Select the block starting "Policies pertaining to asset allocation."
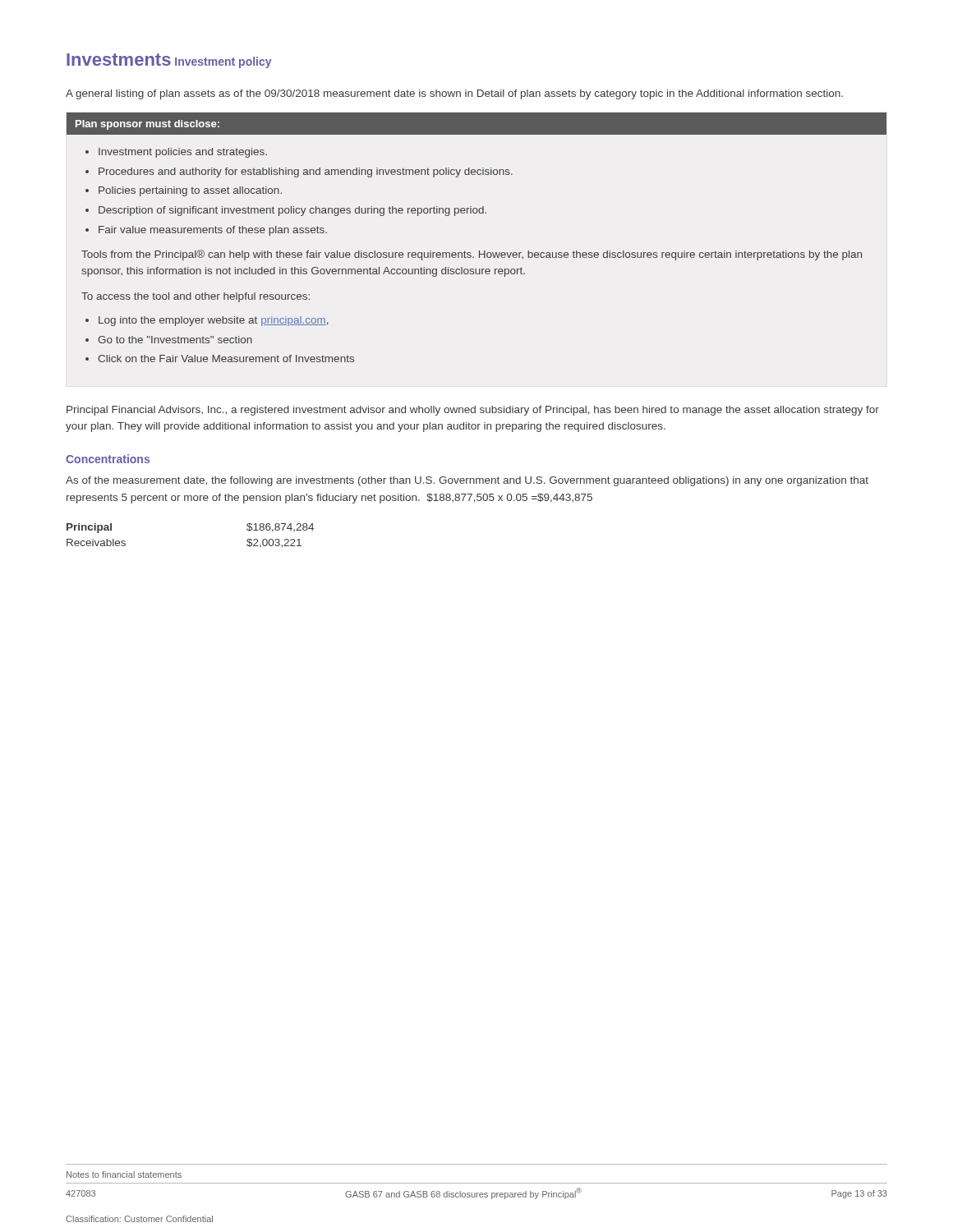The height and width of the screenshot is (1232, 953). [190, 190]
